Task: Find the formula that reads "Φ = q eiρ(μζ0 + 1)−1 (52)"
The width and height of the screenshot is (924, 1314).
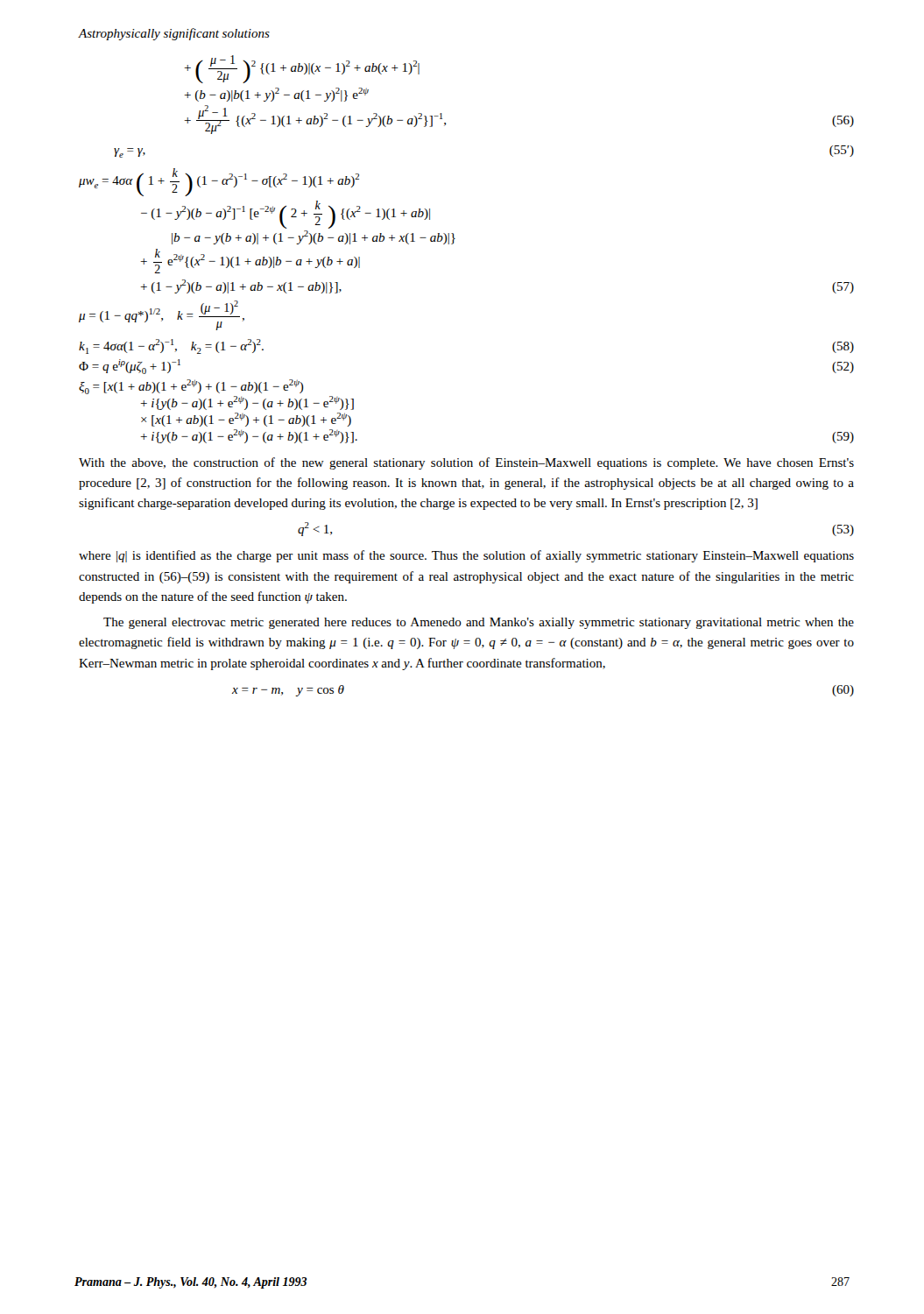Action: click(126, 367)
